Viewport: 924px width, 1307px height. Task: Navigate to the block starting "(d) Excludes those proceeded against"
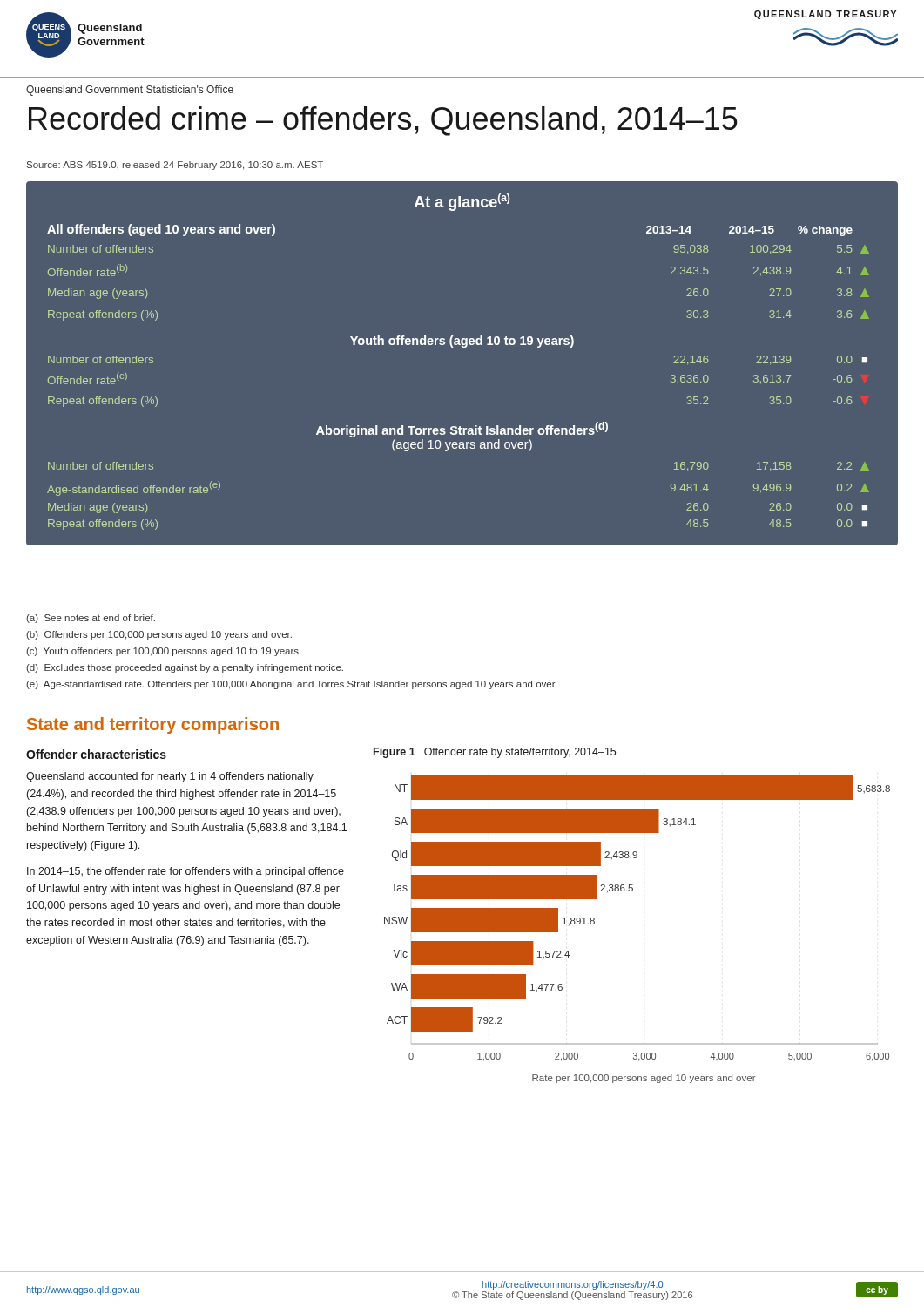(x=185, y=667)
